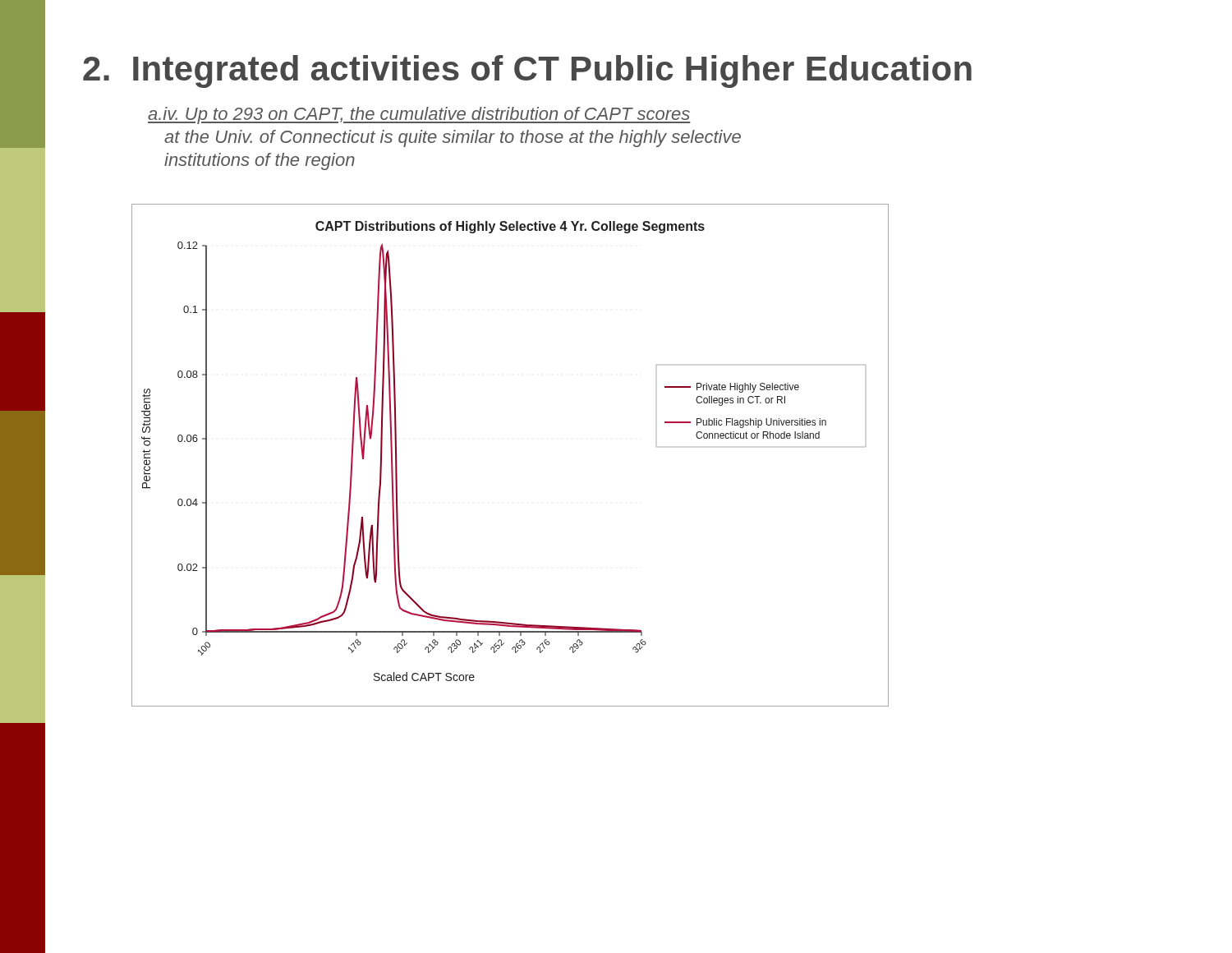Navigate to the block starting "2. Integrated activities of"
This screenshot has height=953, width=1232.
[528, 69]
